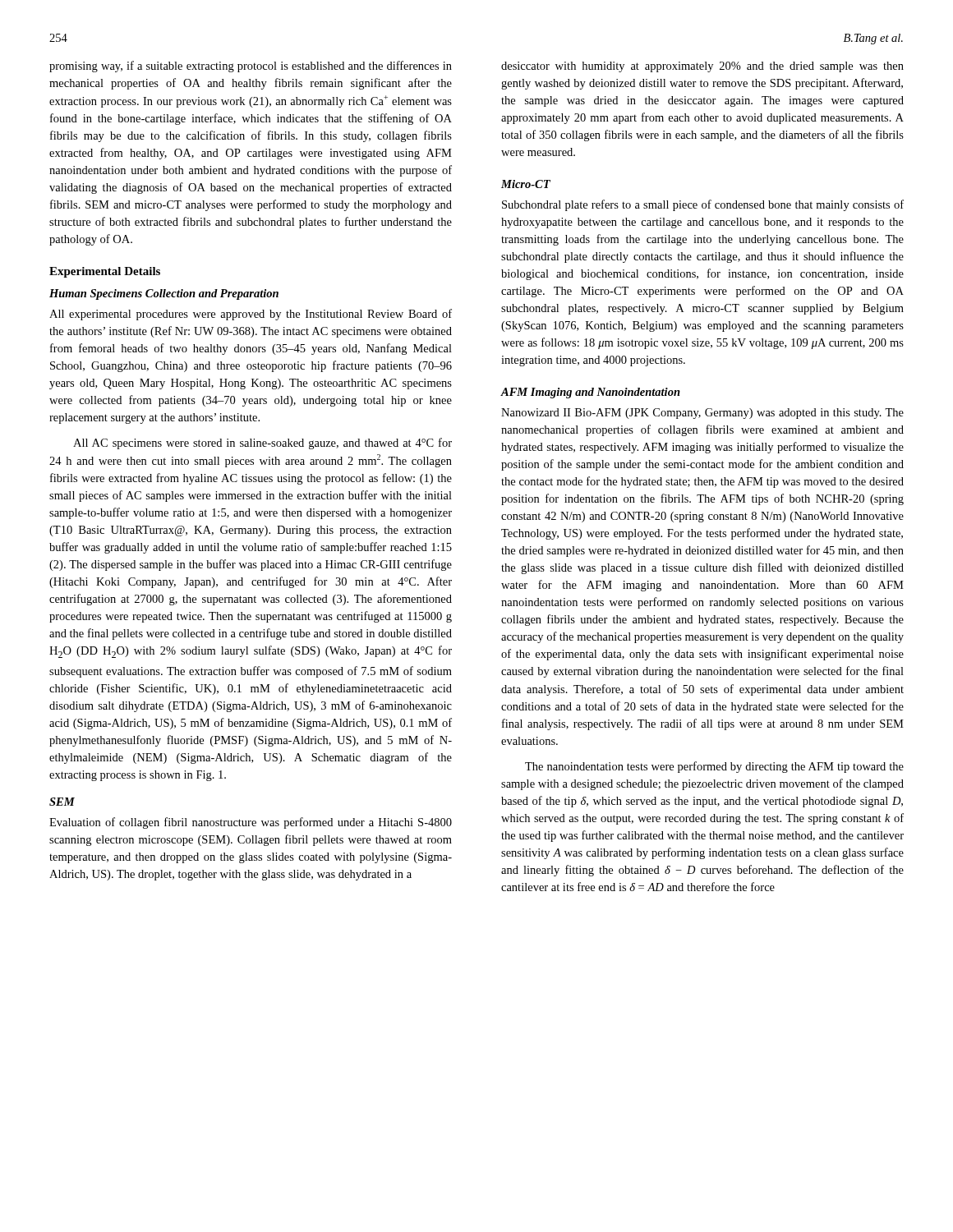Find the text block that says "Subchondral plate refers to a"
Screen dimensions: 1232x953
click(x=702, y=283)
